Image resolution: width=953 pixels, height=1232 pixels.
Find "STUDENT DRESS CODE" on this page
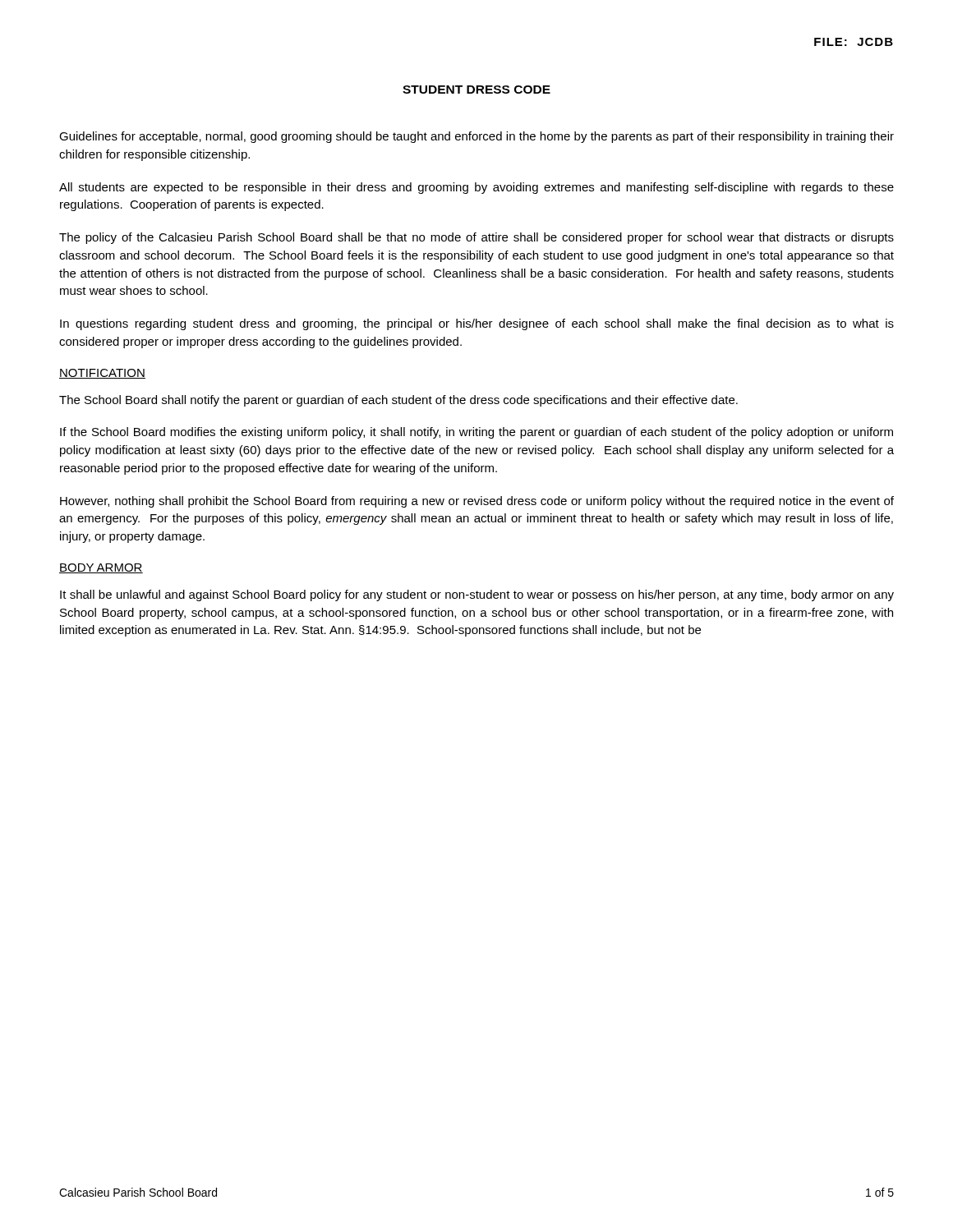click(476, 89)
